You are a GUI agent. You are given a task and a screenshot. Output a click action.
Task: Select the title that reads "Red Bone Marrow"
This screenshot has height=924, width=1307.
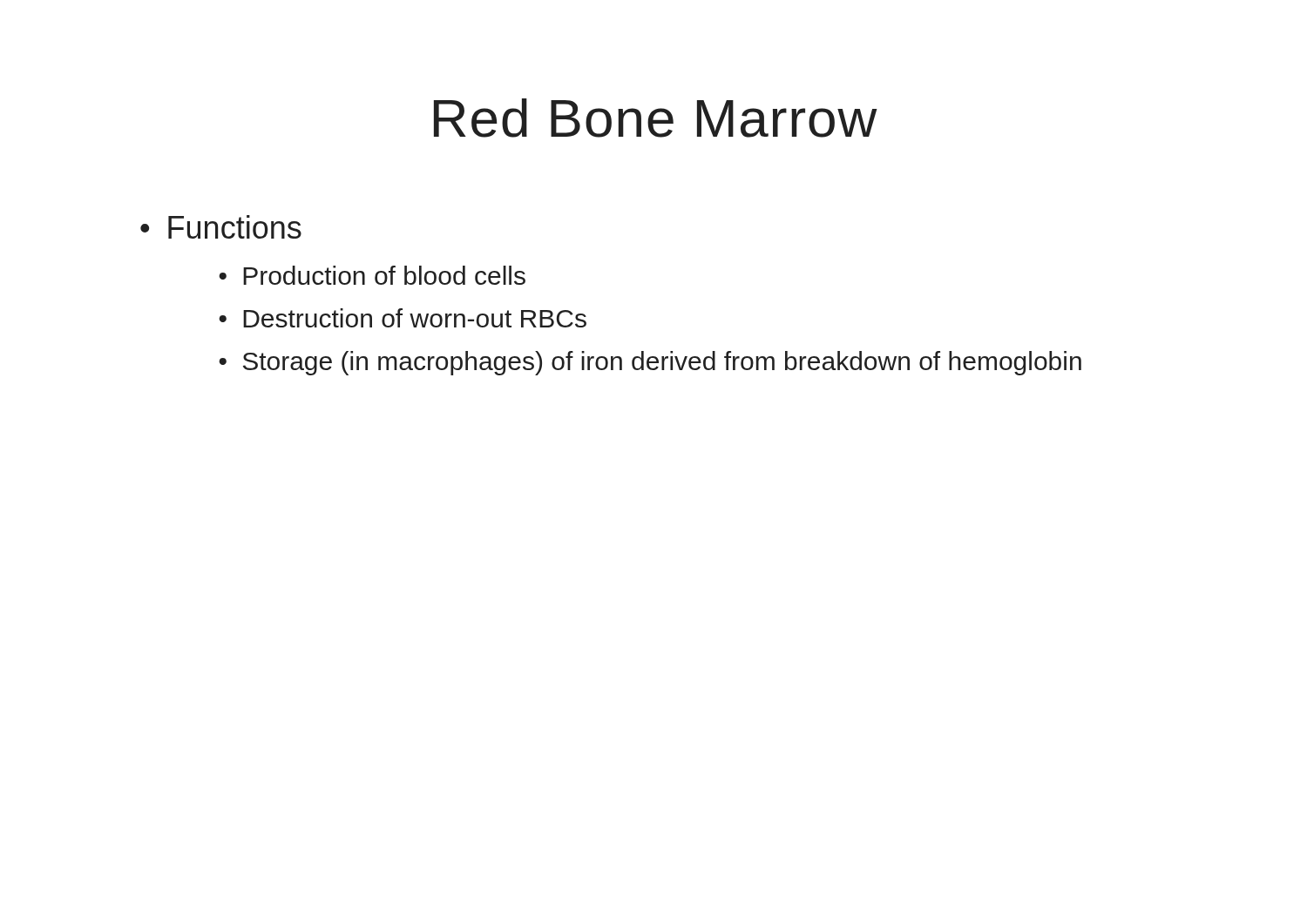tap(654, 118)
